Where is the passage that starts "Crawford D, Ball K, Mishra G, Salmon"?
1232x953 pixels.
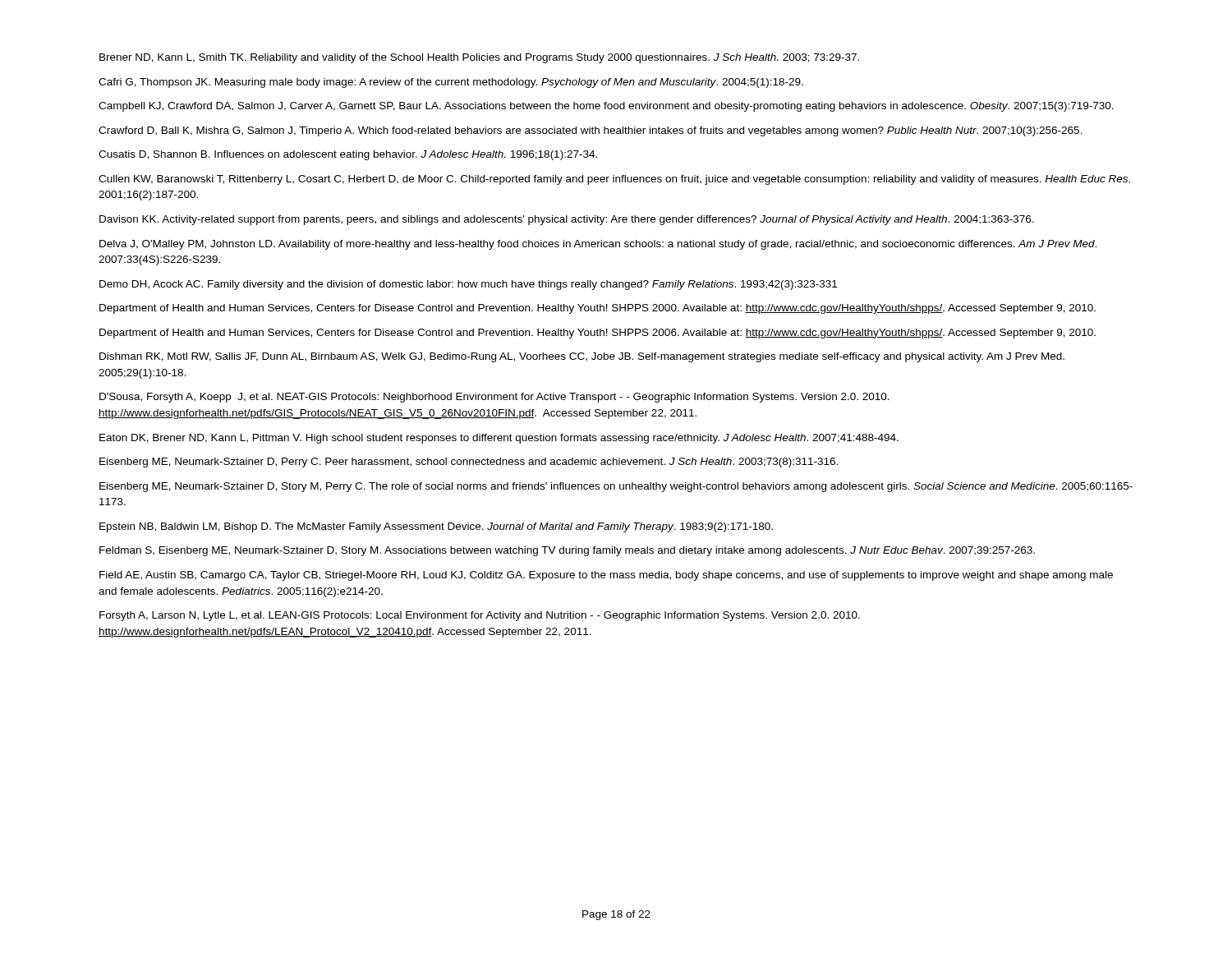pyautogui.click(x=591, y=130)
